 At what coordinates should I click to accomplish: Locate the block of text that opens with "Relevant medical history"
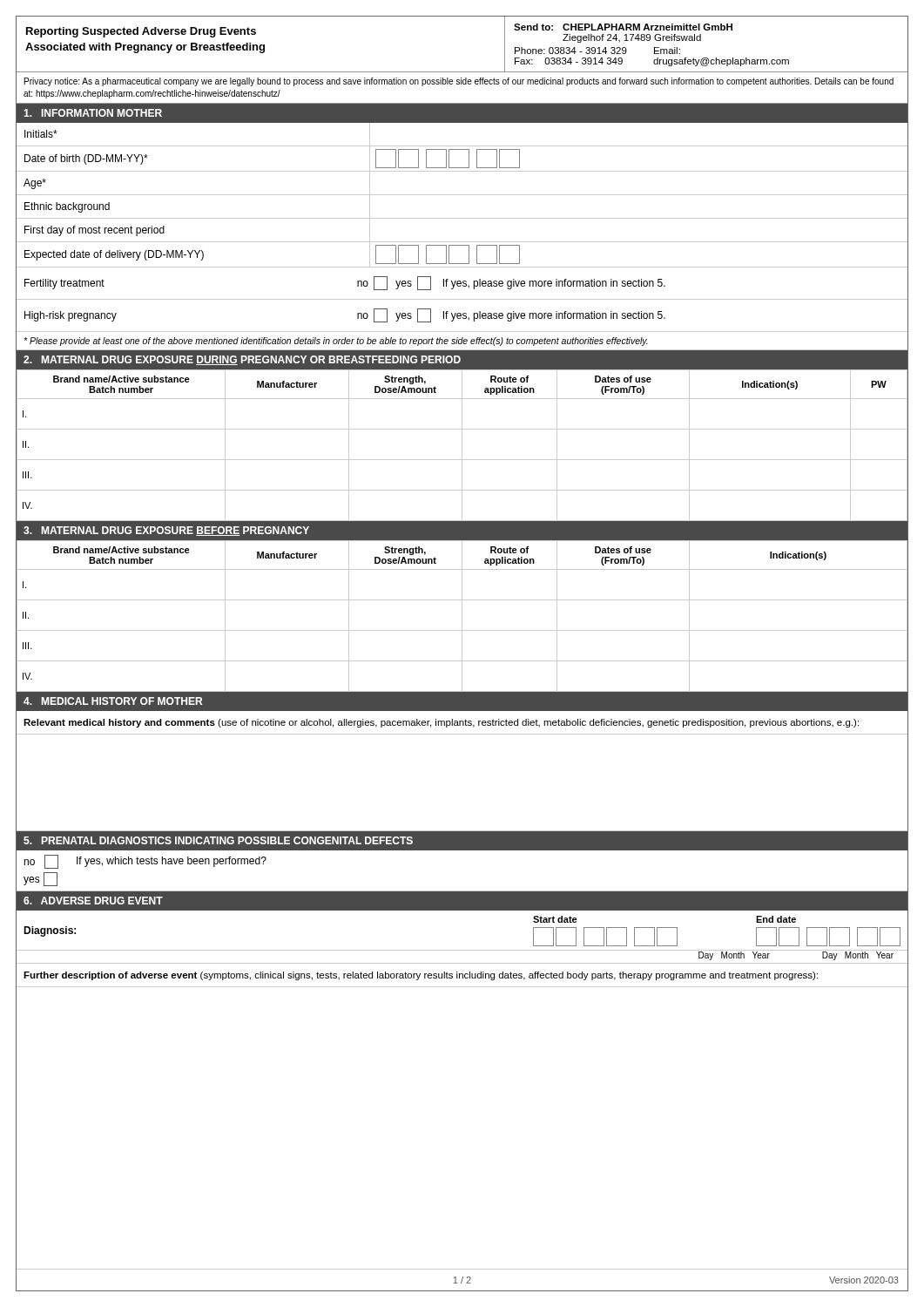click(x=442, y=722)
